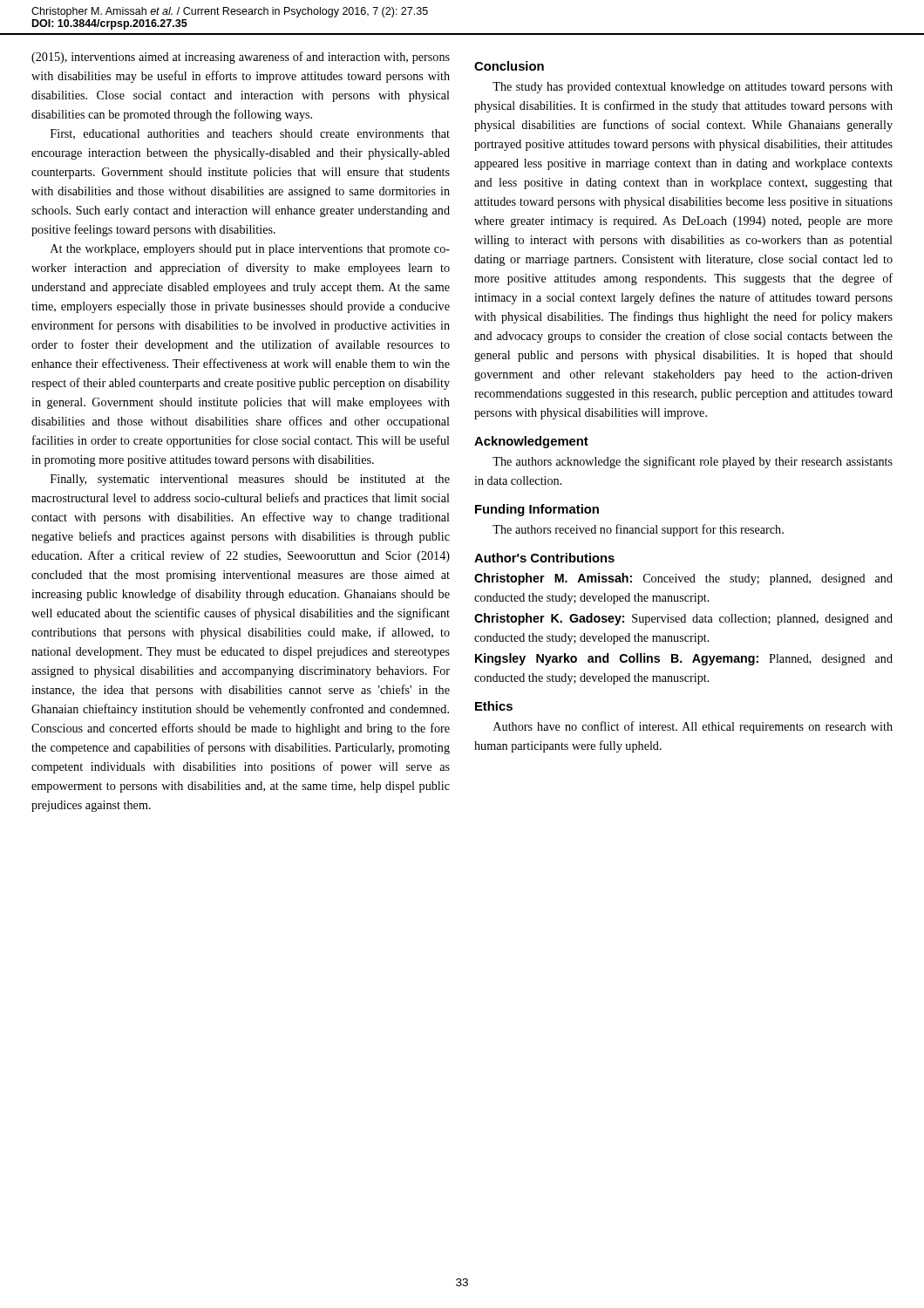Locate the text block with the text "Christopher M. Amissah: Conceived"

click(x=683, y=628)
